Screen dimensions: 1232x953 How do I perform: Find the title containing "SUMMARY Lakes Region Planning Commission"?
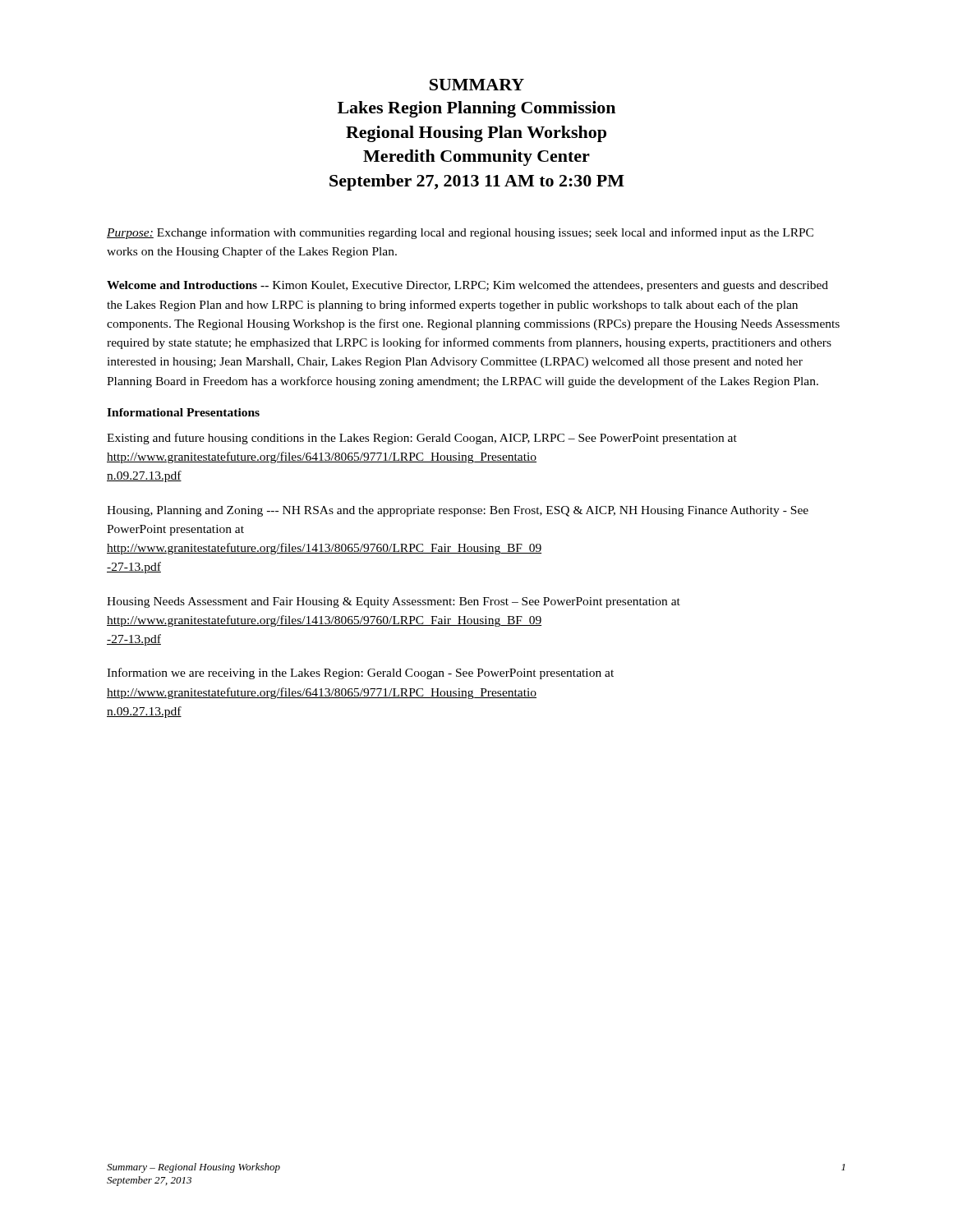(x=476, y=133)
